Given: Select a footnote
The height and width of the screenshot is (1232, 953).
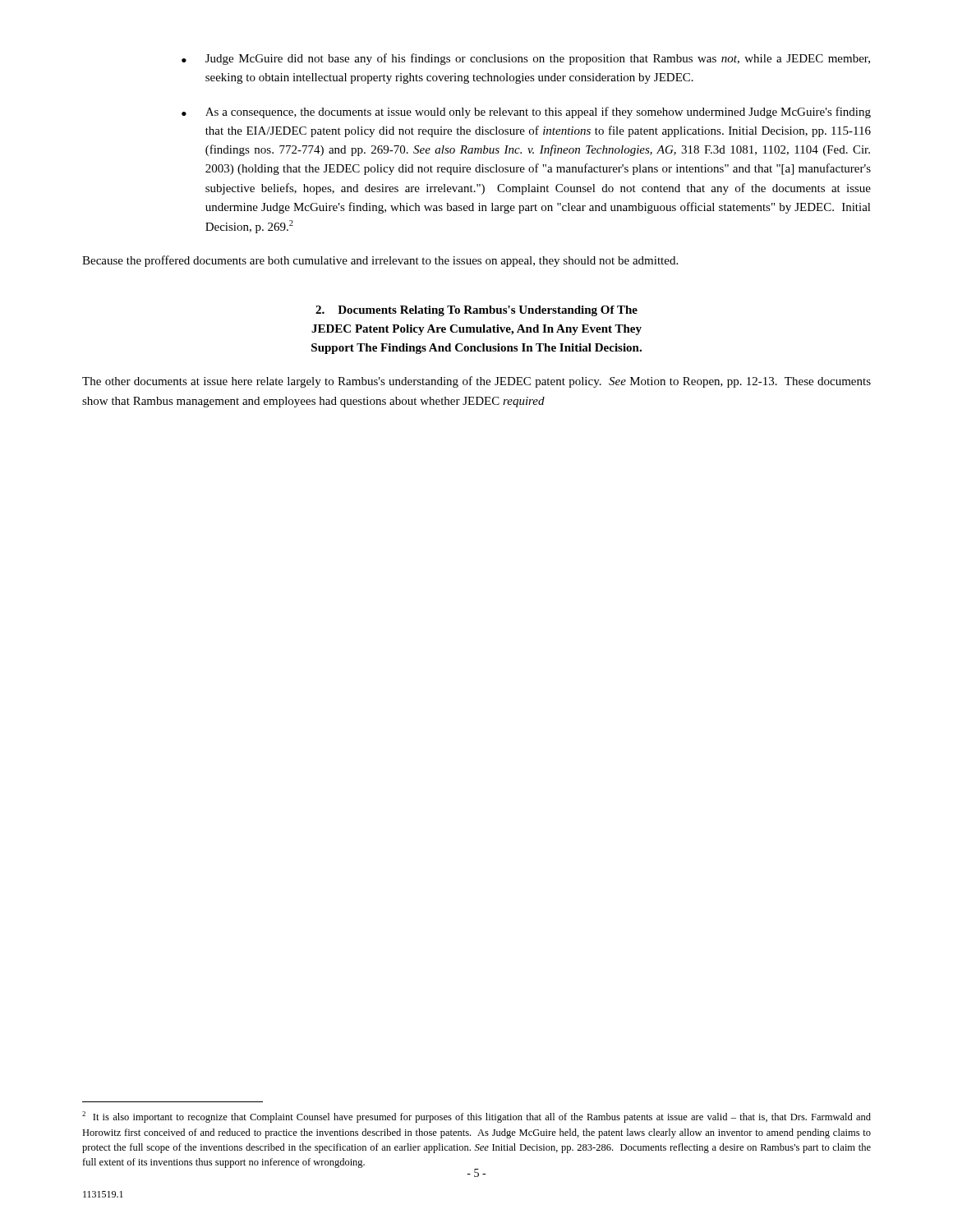Looking at the screenshot, I should [x=476, y=1139].
